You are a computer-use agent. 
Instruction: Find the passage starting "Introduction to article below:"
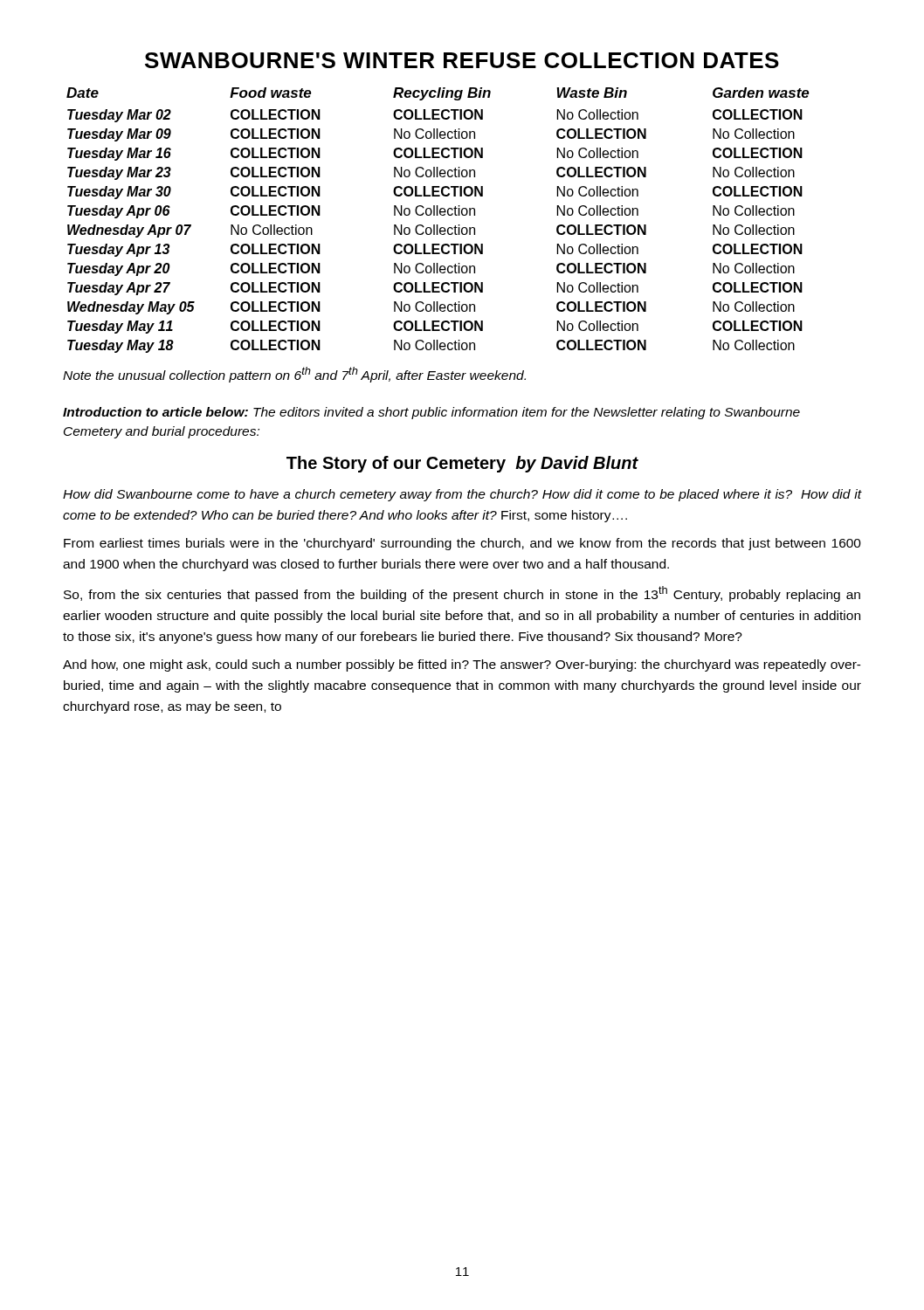[x=462, y=422]
